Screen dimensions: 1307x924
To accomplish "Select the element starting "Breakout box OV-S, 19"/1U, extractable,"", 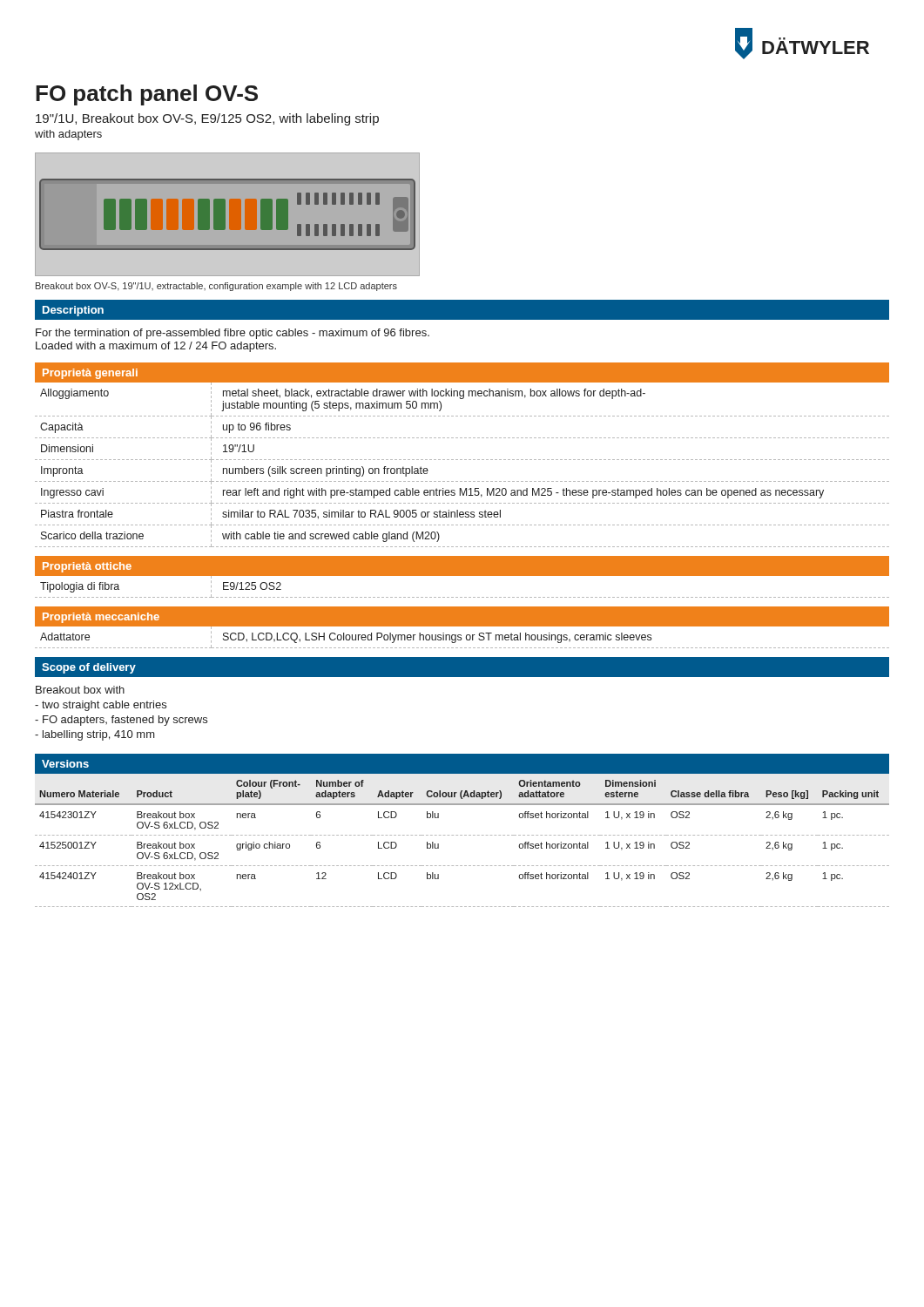I will (x=216, y=286).
